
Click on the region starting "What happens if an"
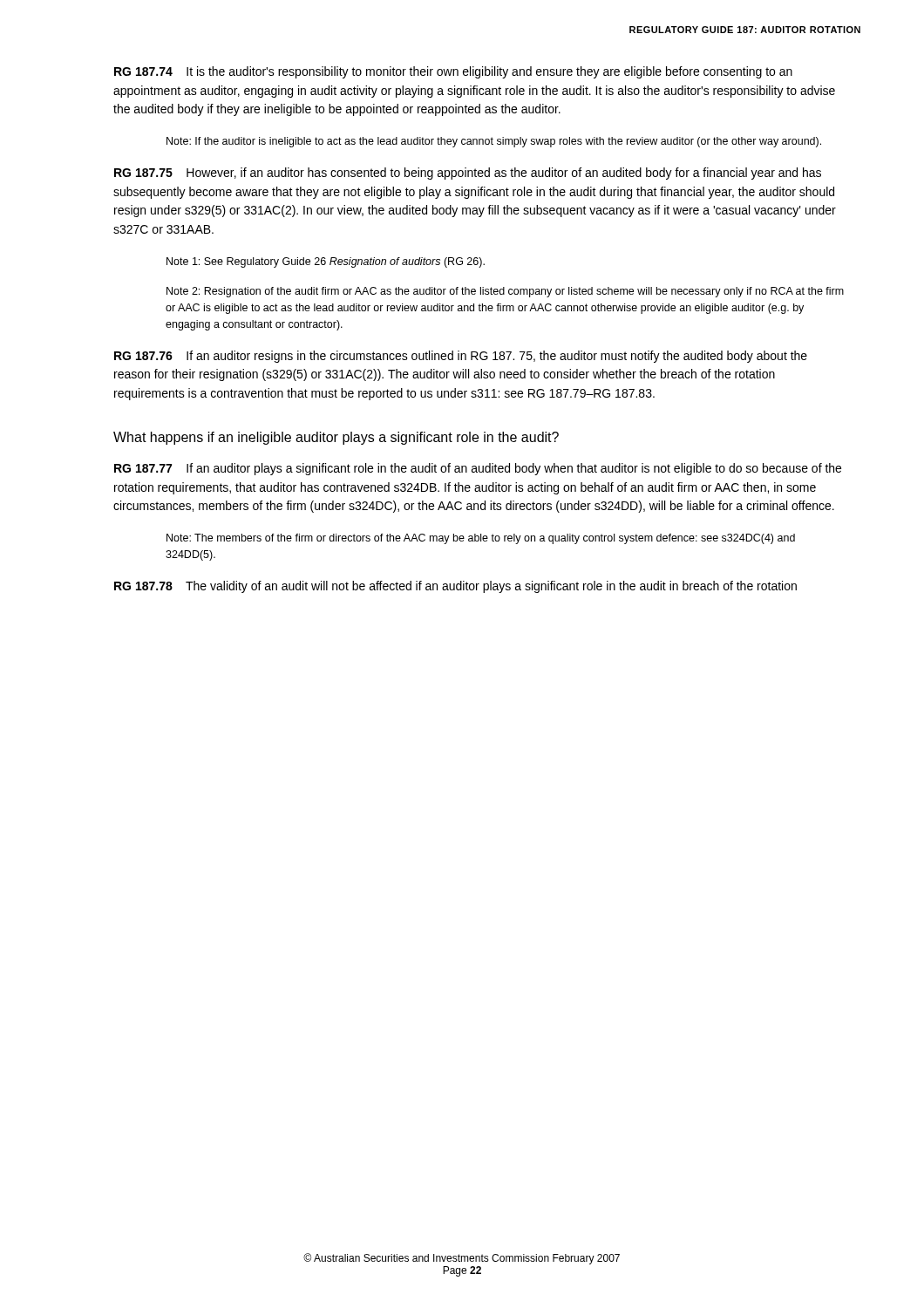tap(336, 437)
